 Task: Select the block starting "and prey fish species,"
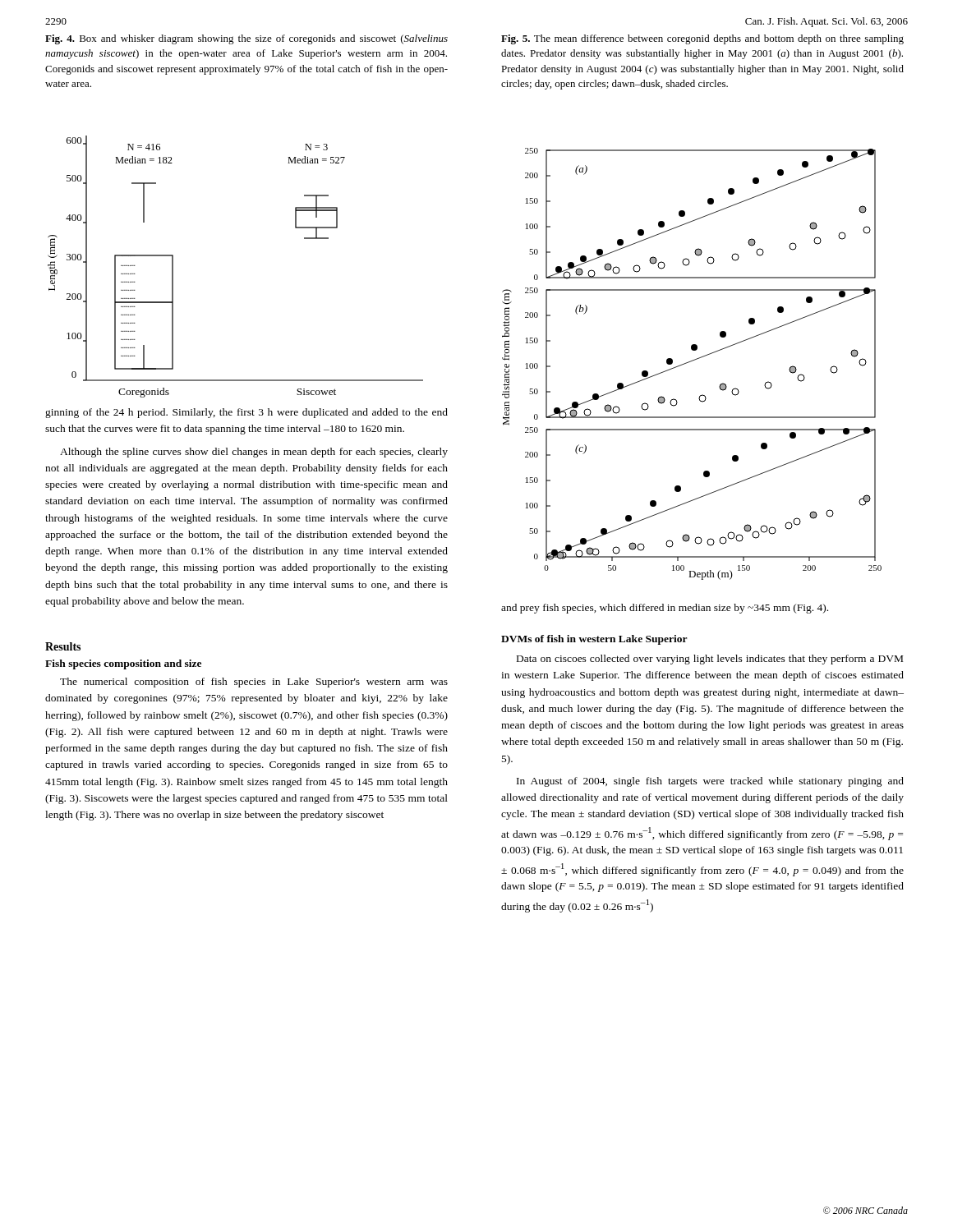(x=702, y=608)
